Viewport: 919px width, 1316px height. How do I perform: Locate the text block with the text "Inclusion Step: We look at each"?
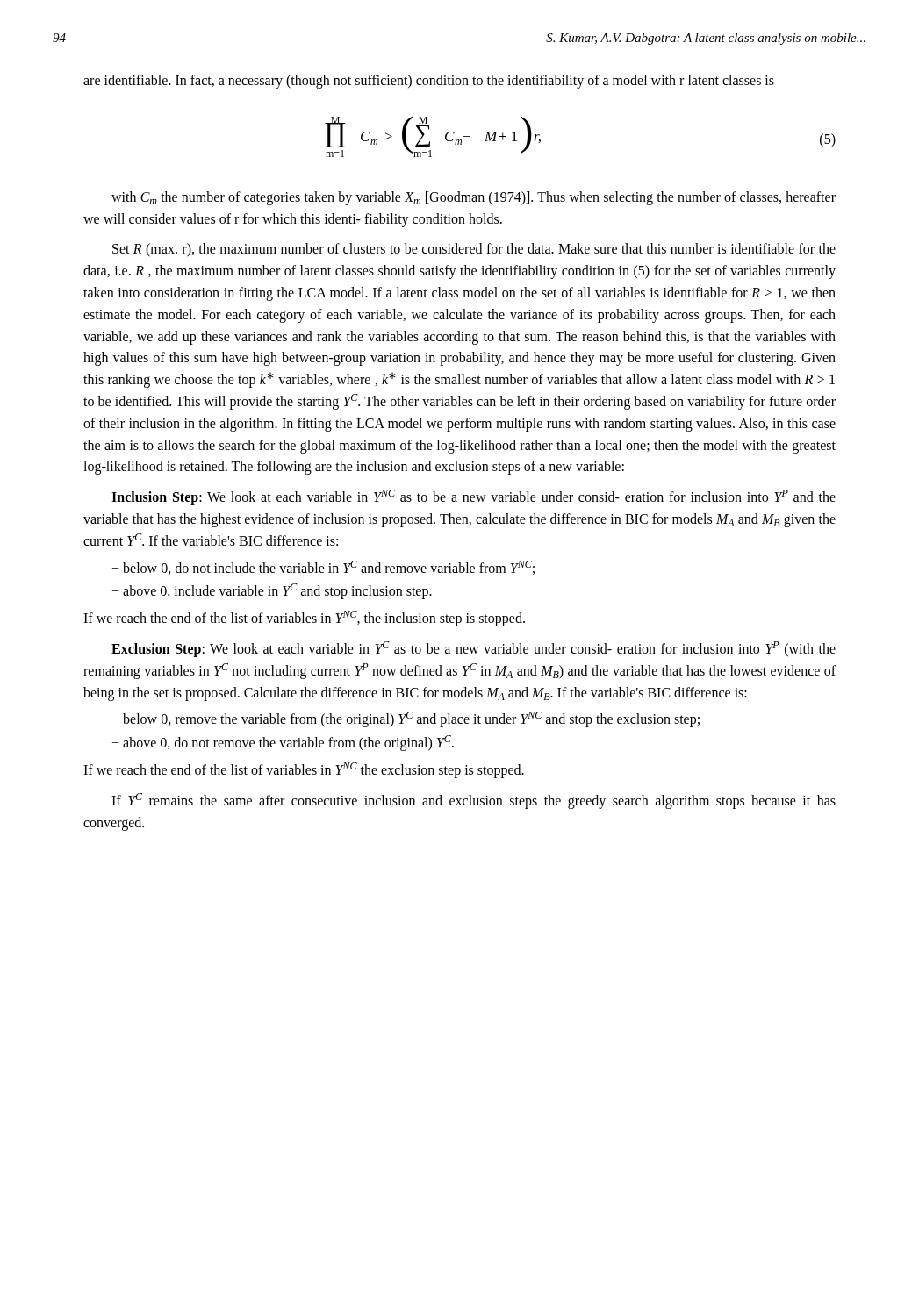[x=460, y=518]
